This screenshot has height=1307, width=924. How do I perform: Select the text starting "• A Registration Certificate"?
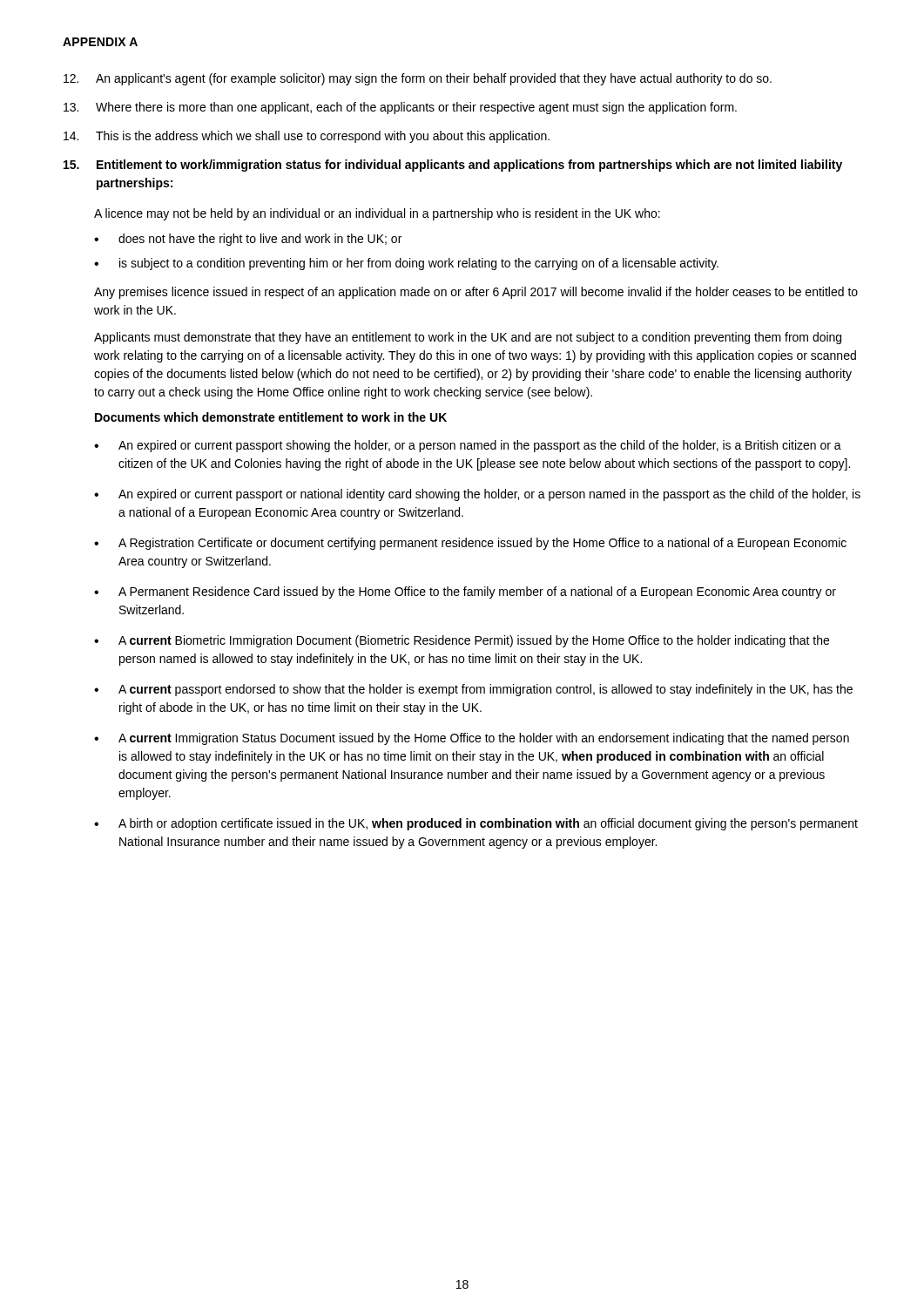pos(478,552)
